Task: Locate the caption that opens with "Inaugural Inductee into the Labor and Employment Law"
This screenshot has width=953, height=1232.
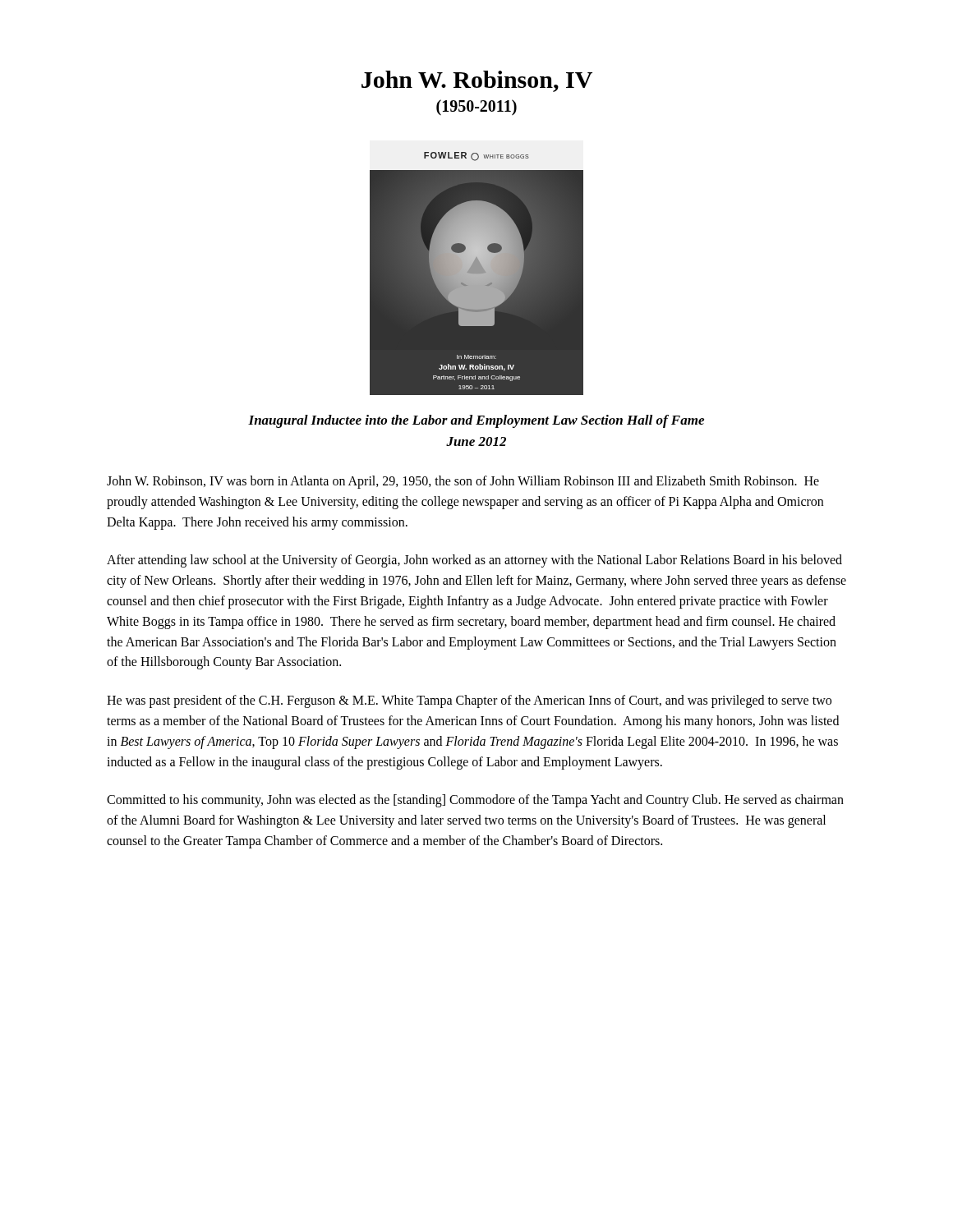Action: (x=476, y=431)
